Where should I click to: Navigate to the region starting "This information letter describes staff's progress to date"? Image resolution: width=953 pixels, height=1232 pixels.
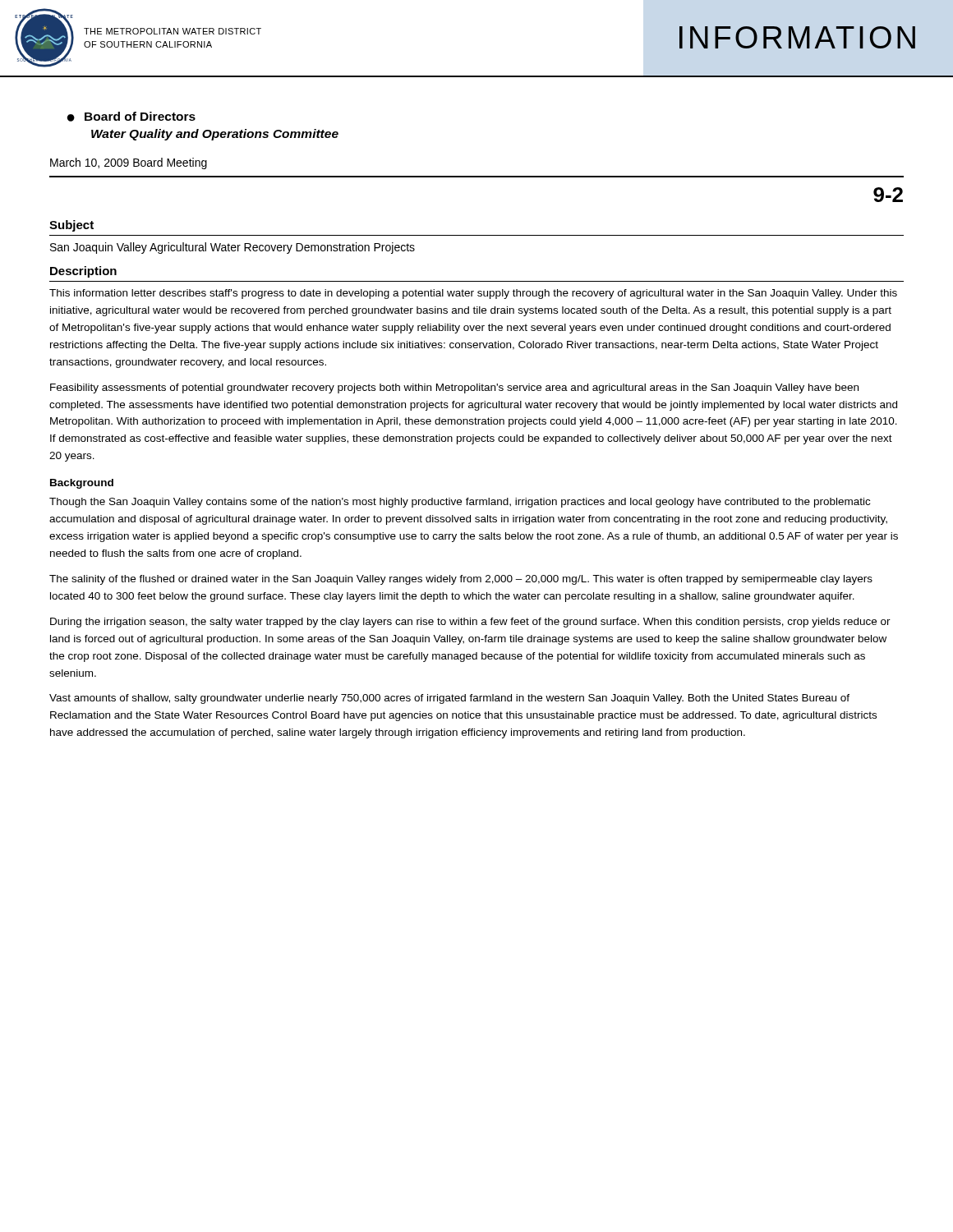pyautogui.click(x=473, y=327)
